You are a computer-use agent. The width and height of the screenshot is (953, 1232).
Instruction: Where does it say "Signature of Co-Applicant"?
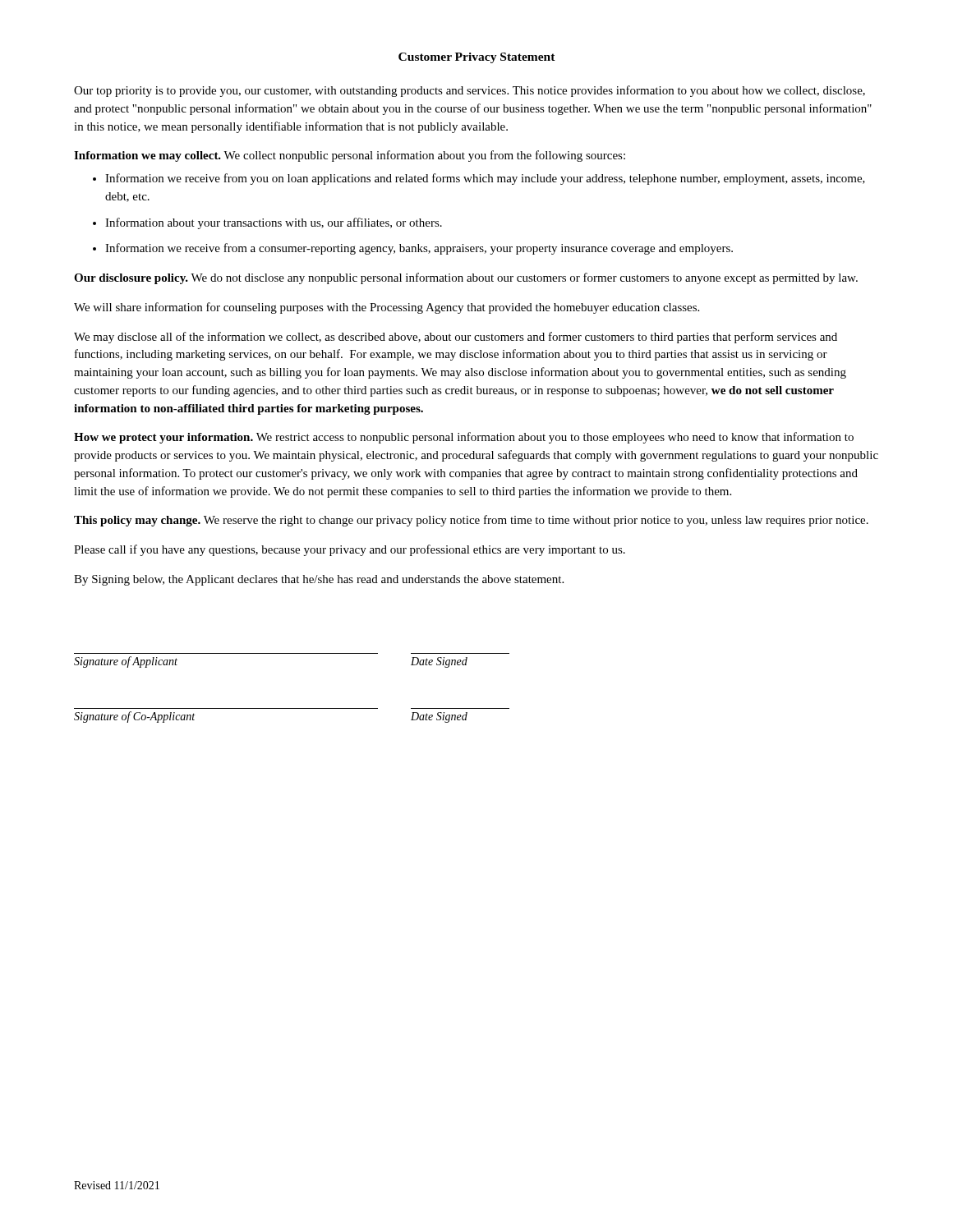point(134,716)
